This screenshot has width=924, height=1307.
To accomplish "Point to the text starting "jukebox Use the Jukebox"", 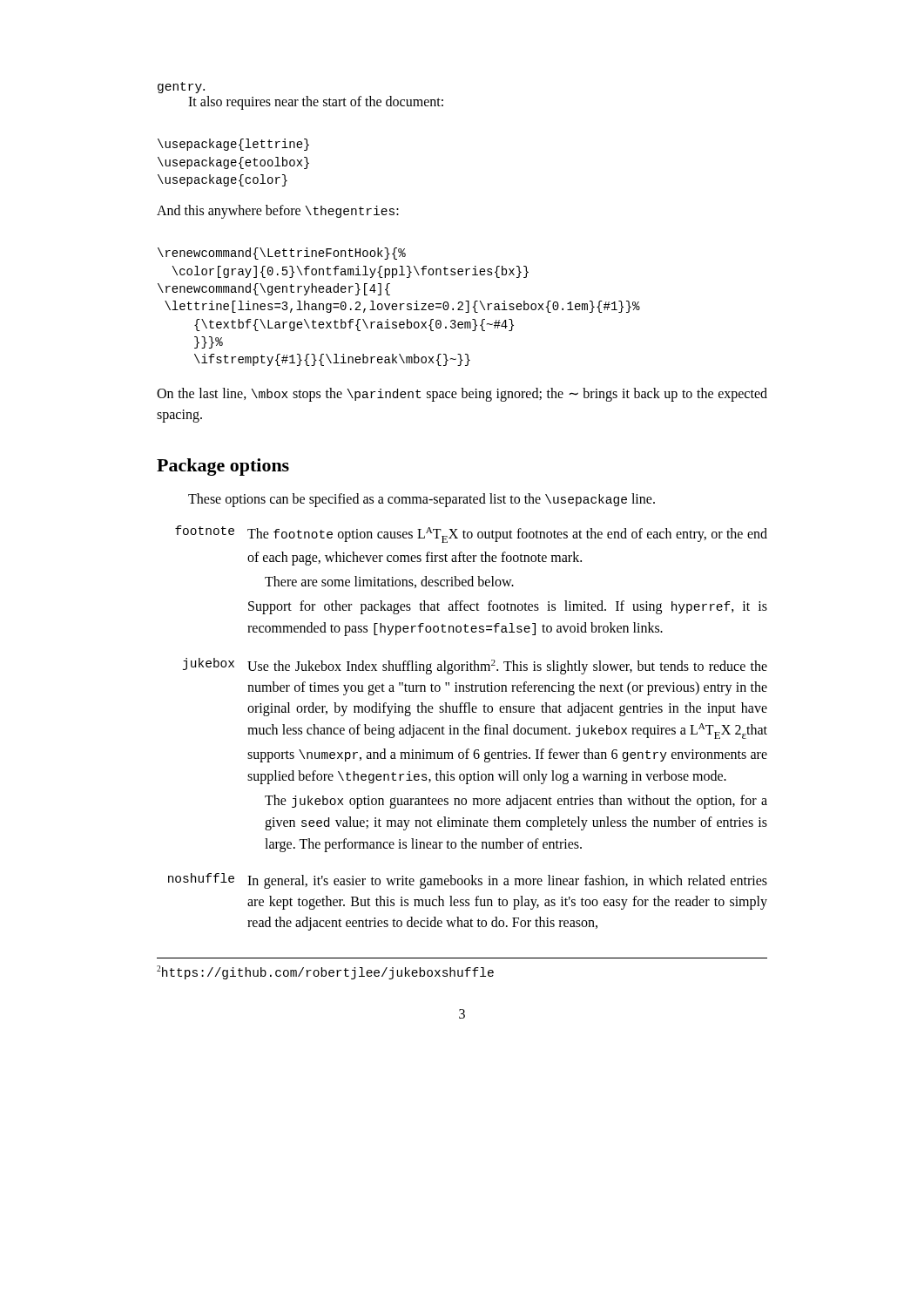I will click(x=462, y=757).
